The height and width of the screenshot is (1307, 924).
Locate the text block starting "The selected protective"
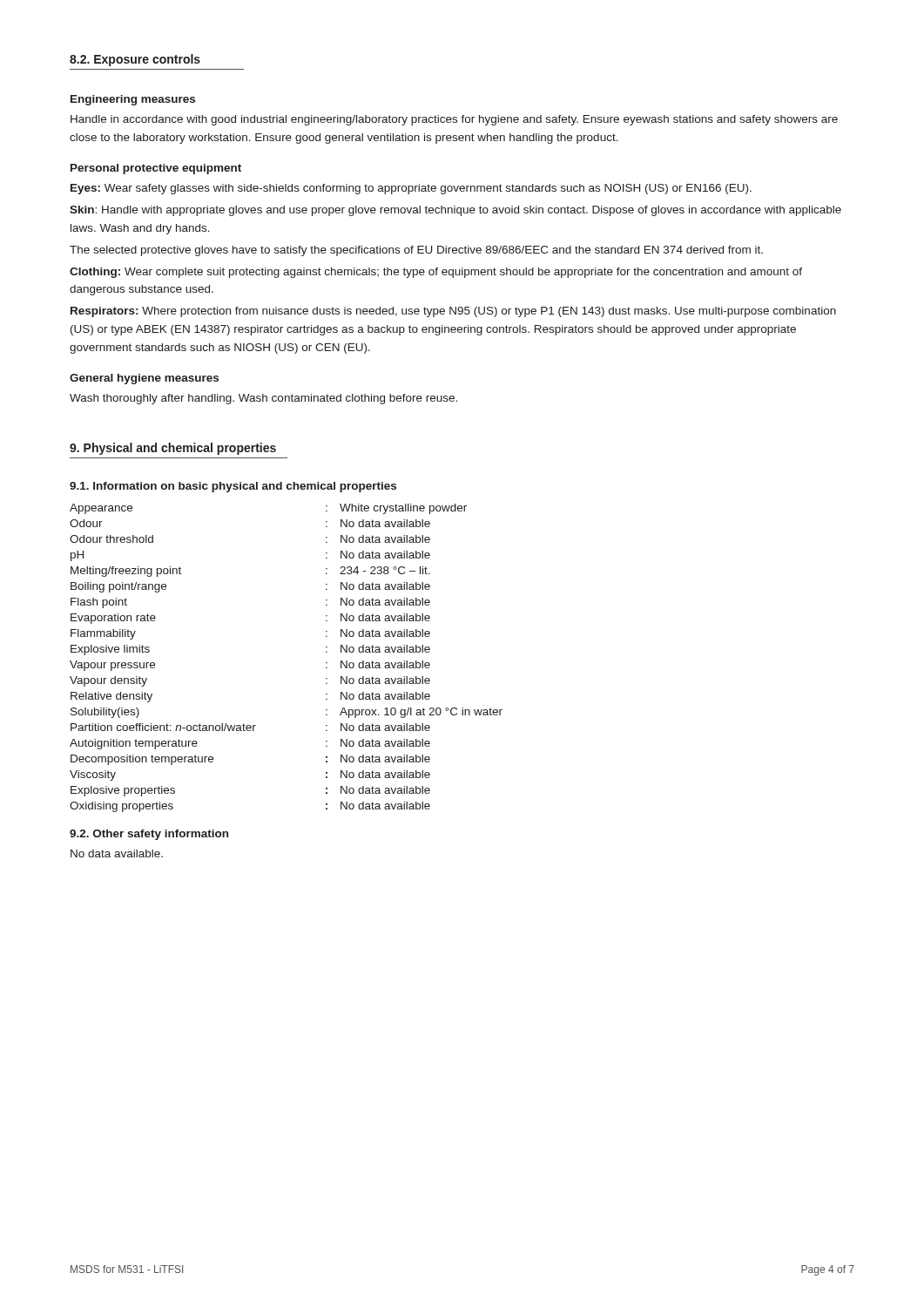(417, 249)
